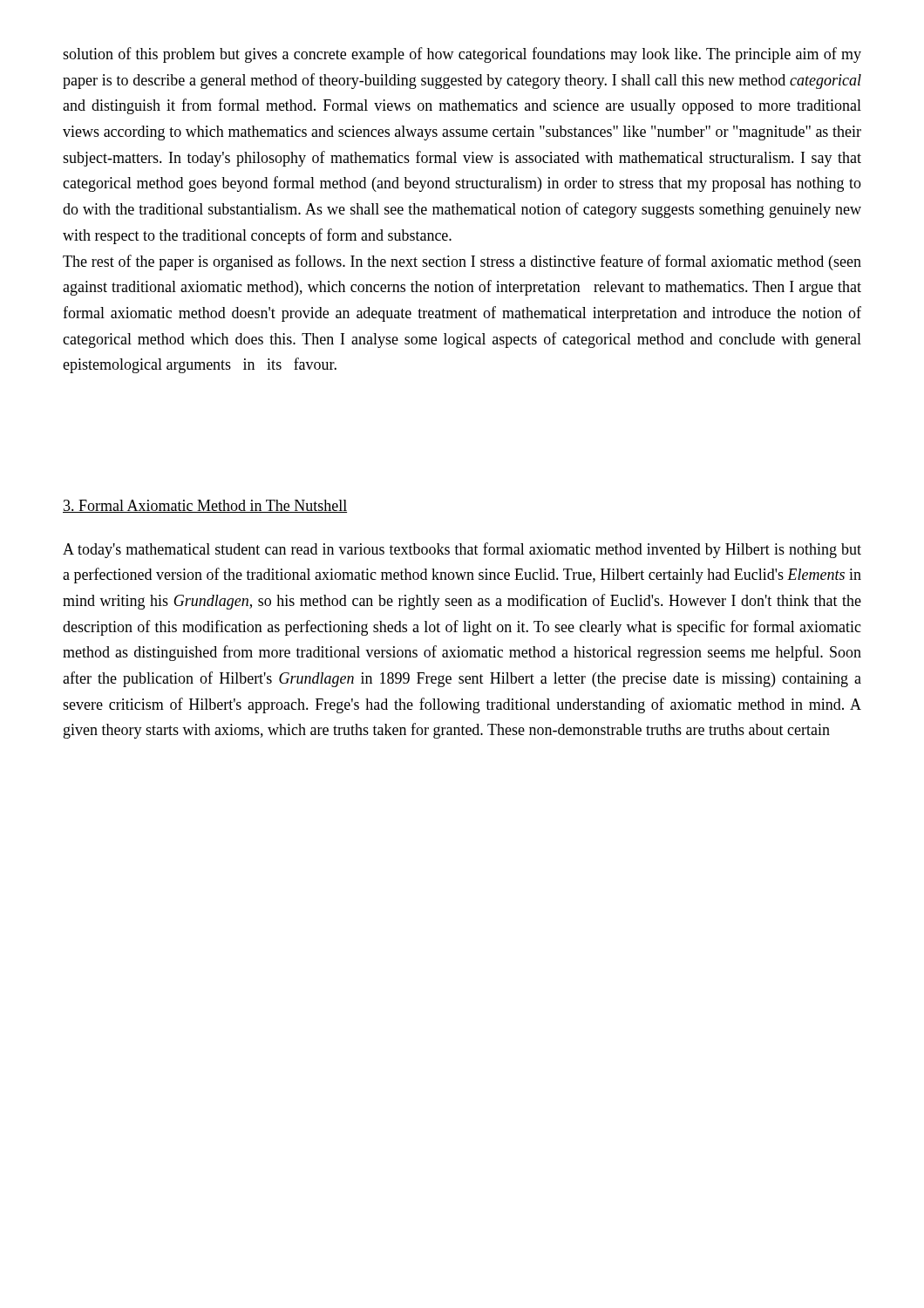924x1308 pixels.
Task: Point to the text block starting "solution of this problem but gives"
Action: coord(462,145)
